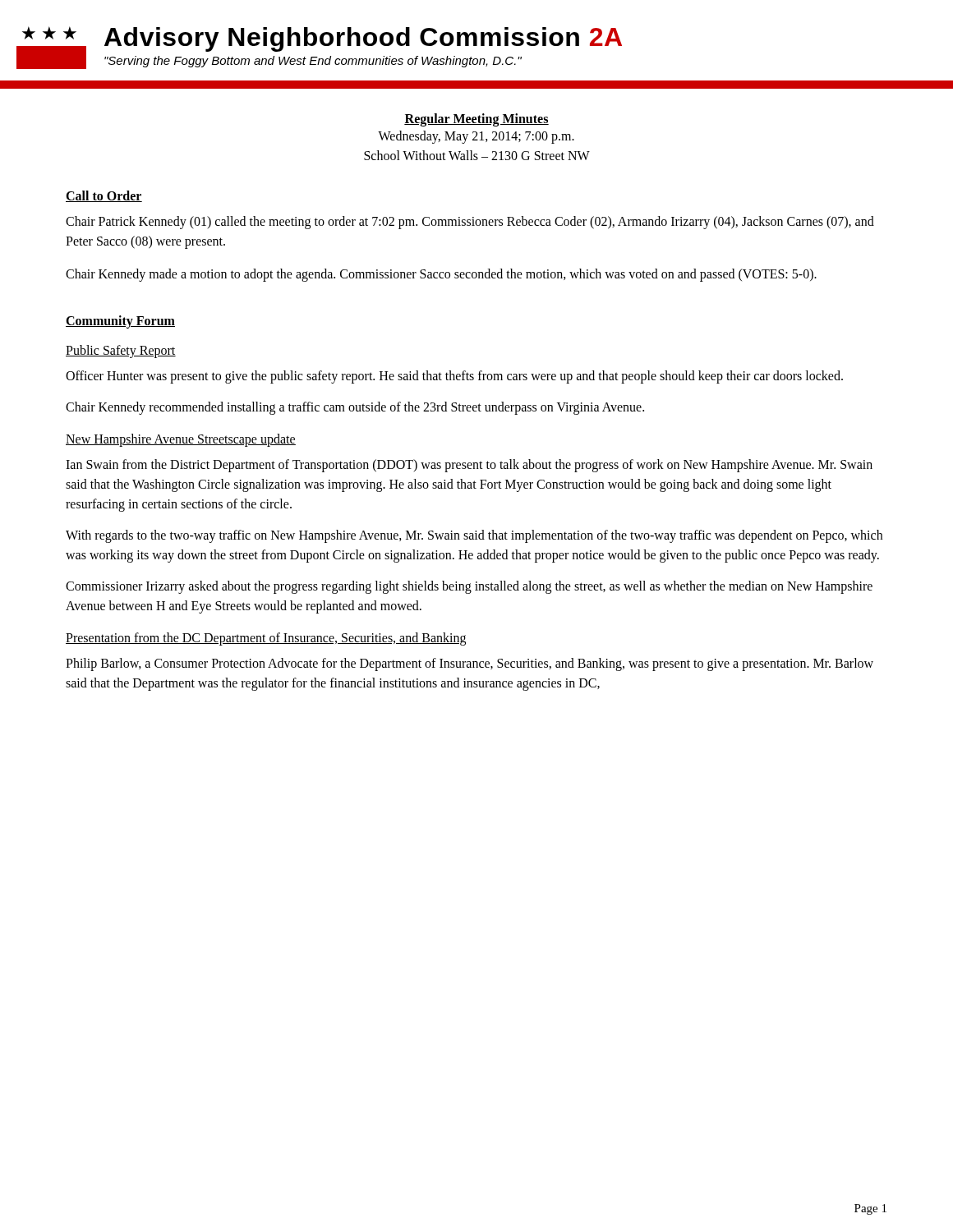This screenshot has height=1232, width=953.
Task: Find the text block that reads "With regards to the two-way traffic"
Action: click(474, 545)
